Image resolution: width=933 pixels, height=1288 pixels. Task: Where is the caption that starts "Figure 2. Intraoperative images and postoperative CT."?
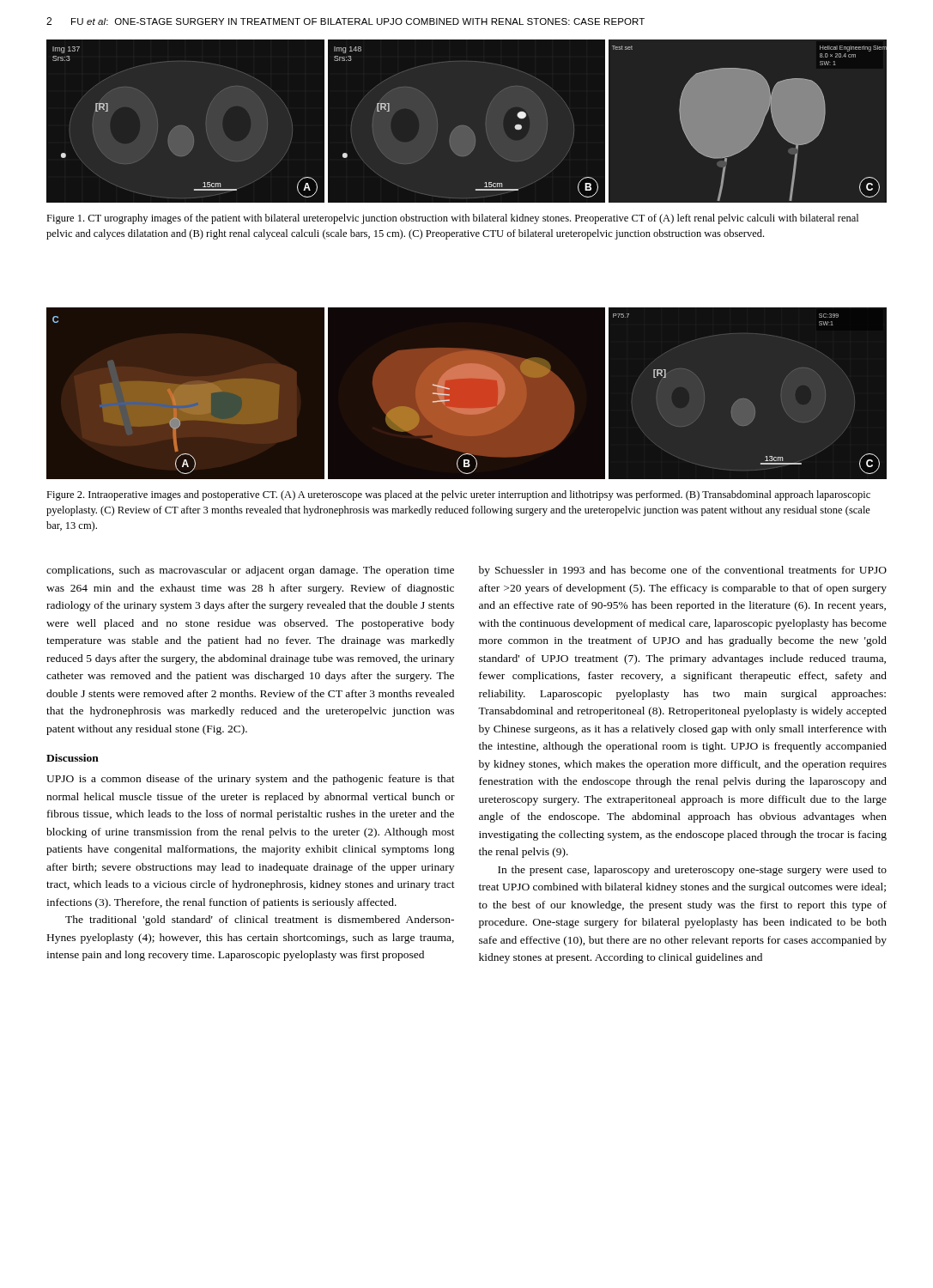[458, 510]
